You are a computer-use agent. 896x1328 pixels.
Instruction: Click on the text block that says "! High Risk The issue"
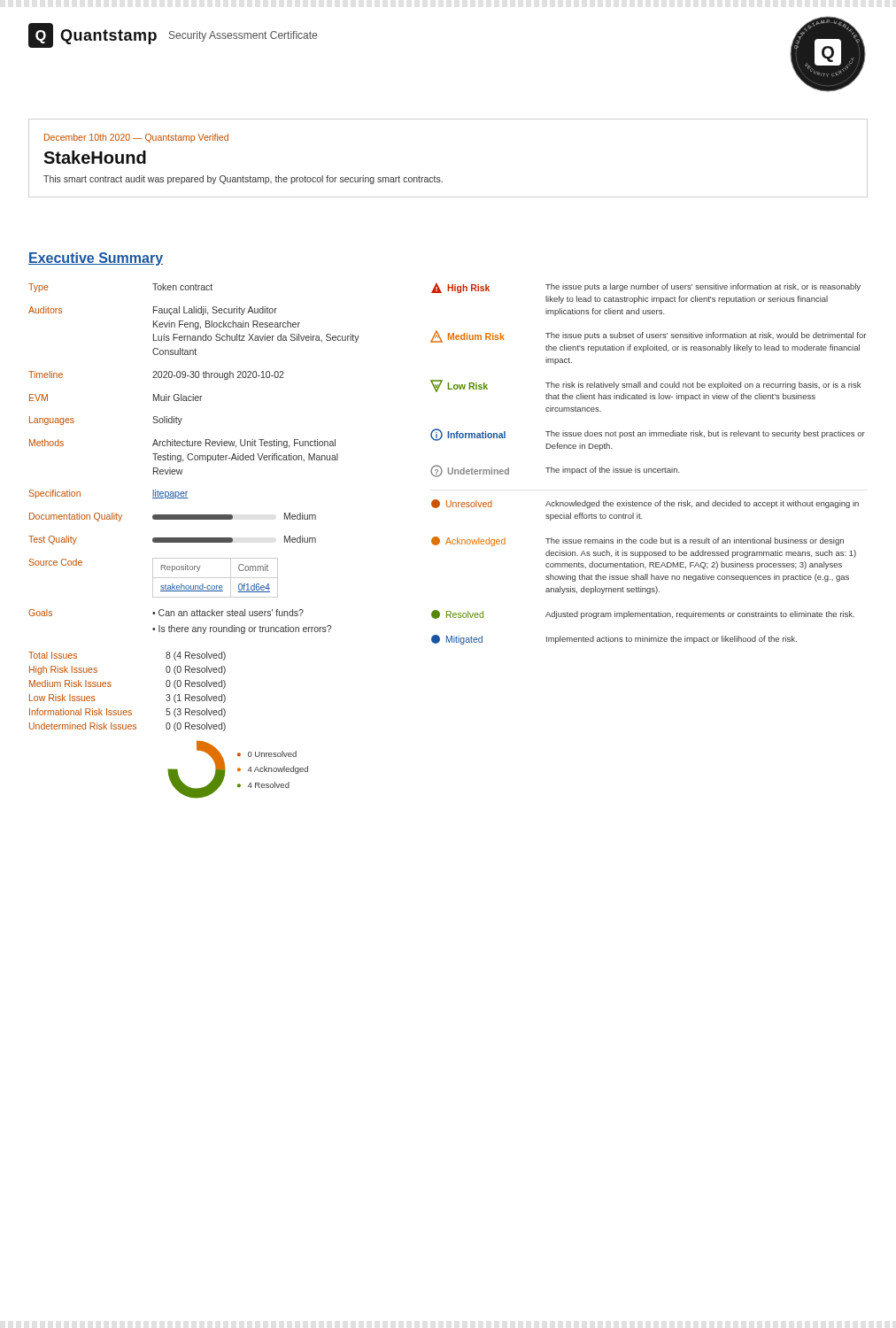[x=649, y=463]
